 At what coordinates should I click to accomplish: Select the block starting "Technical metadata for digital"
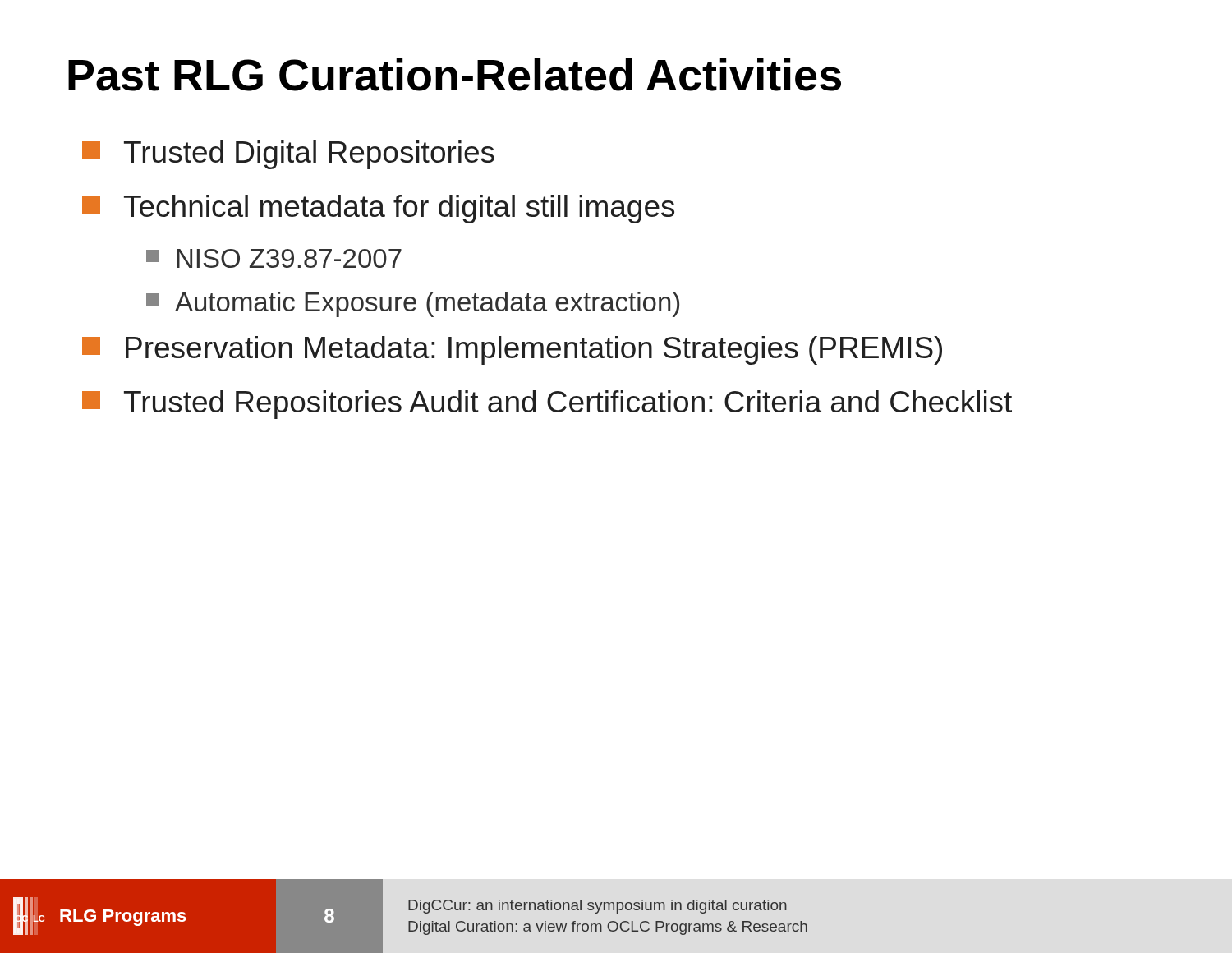click(x=624, y=207)
